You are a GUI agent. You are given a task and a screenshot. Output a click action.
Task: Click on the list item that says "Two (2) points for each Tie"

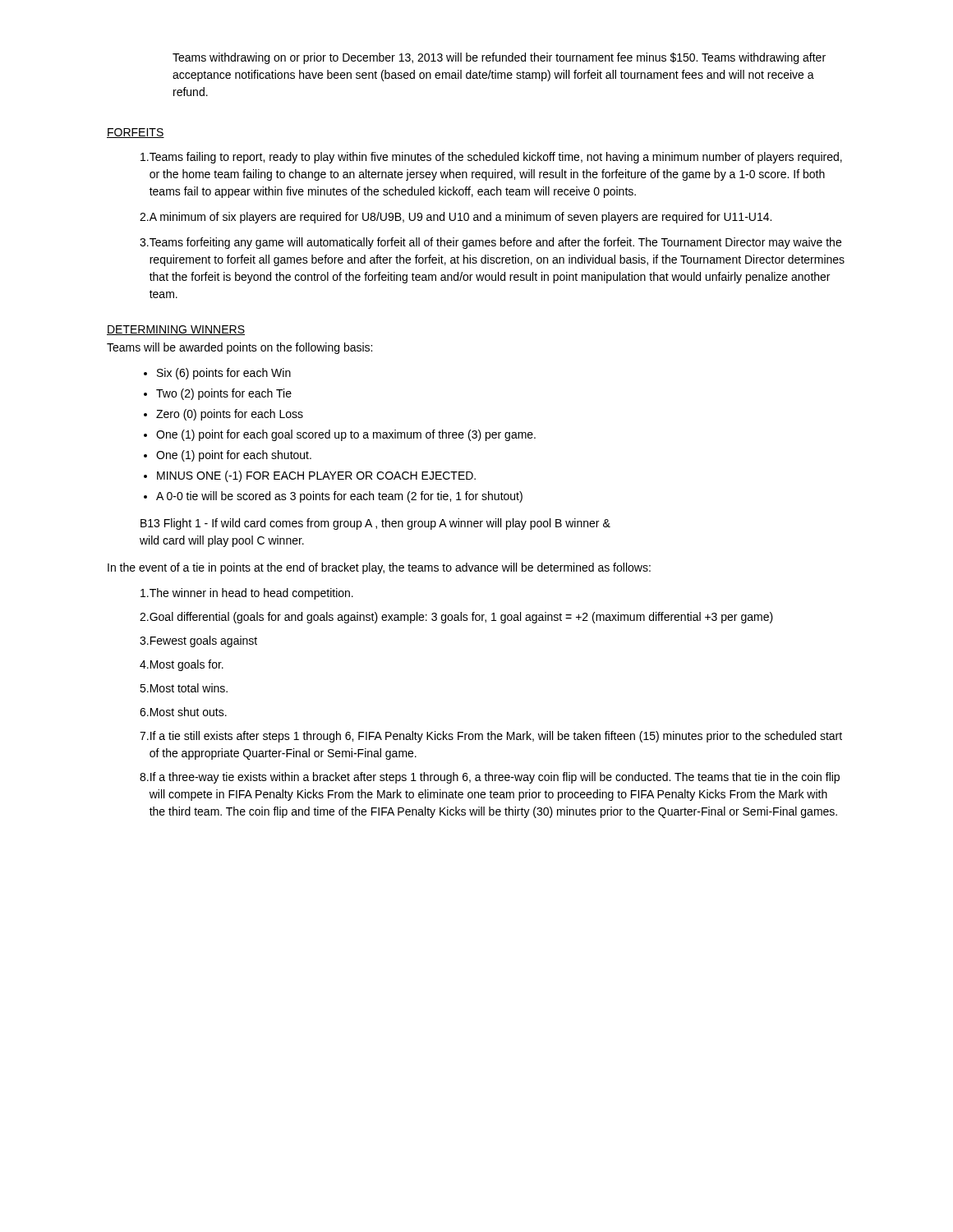(224, 394)
